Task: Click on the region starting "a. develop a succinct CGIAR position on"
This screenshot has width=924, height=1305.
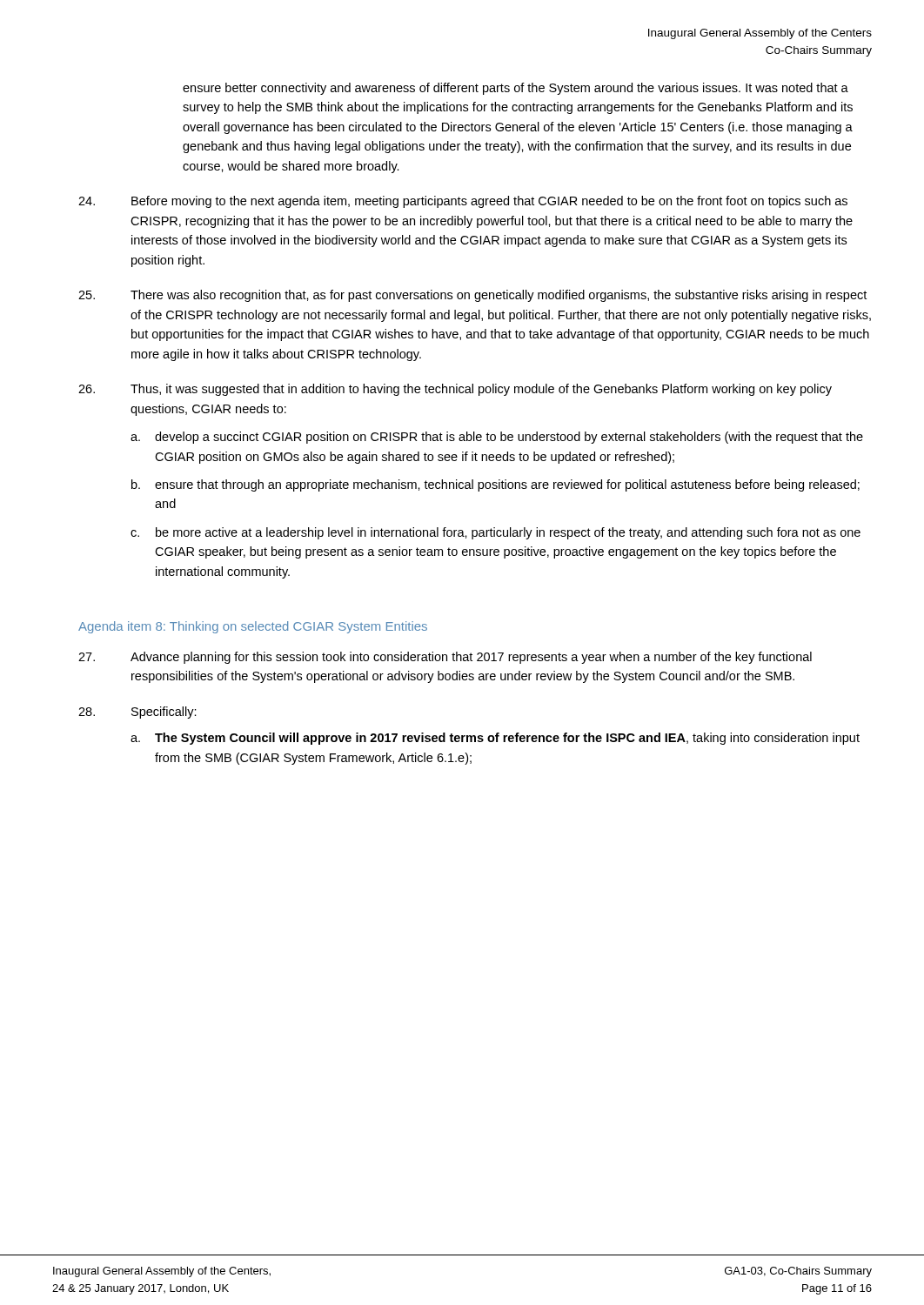Action: 501,447
